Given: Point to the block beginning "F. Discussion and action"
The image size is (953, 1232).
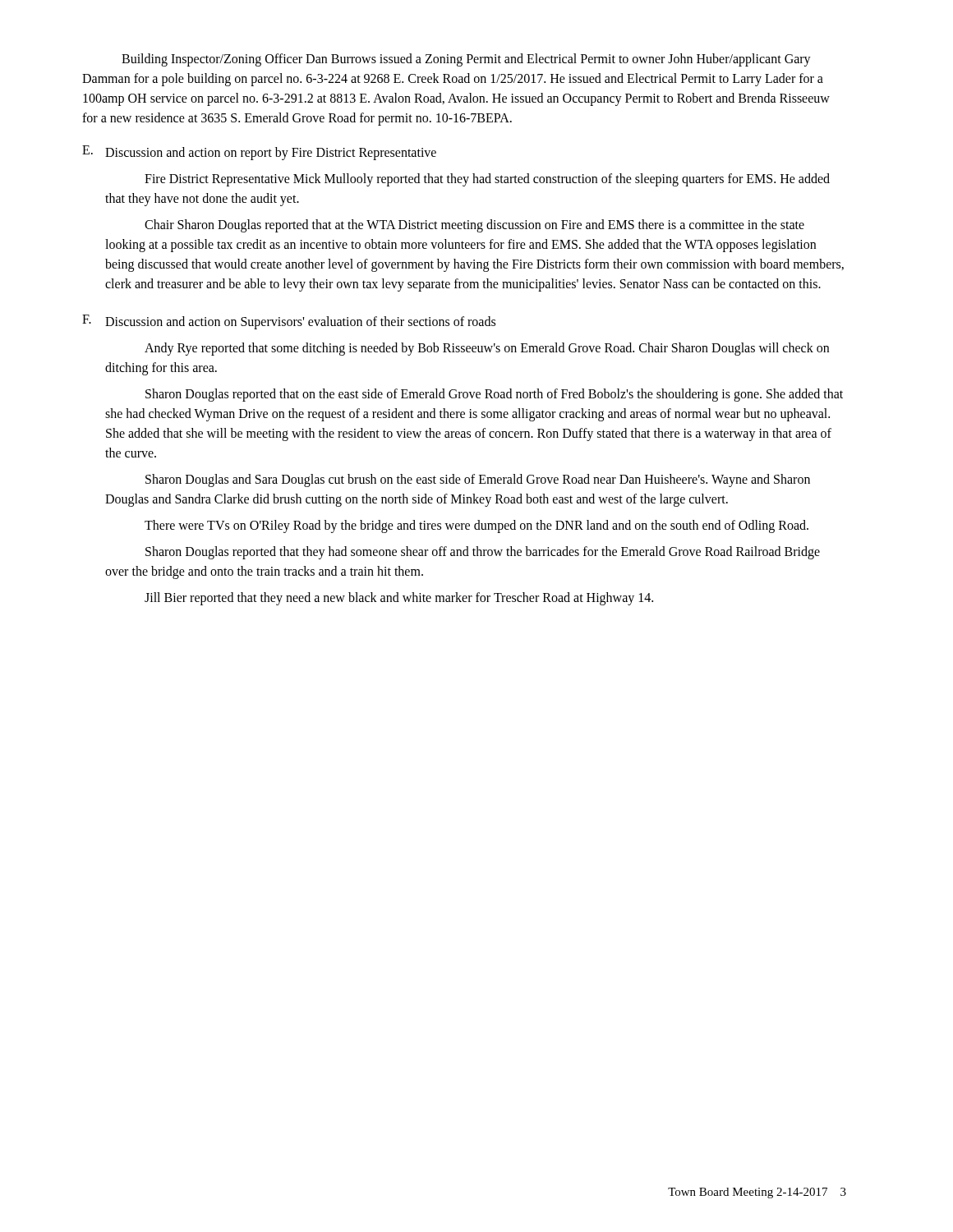Looking at the screenshot, I should tap(289, 322).
